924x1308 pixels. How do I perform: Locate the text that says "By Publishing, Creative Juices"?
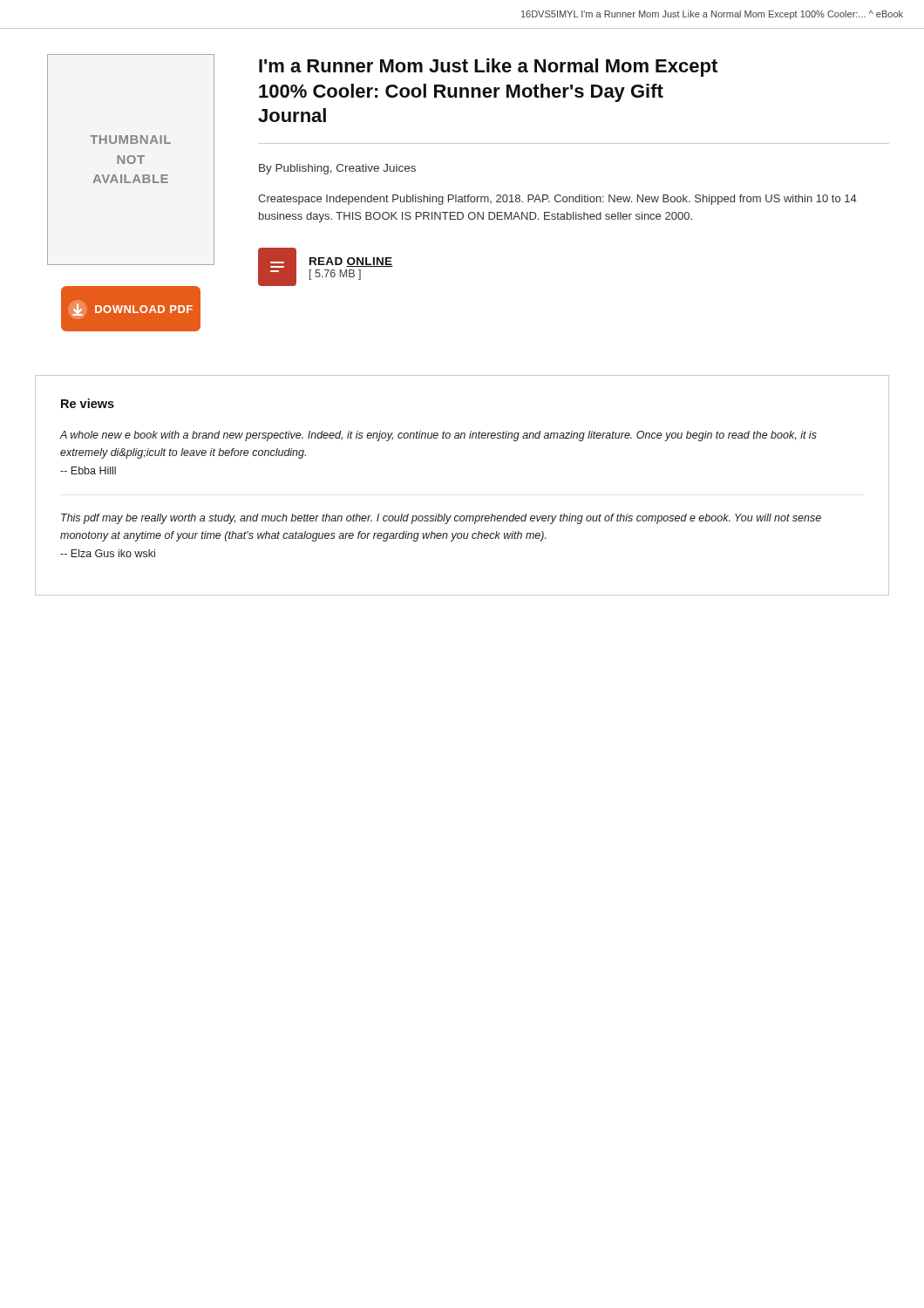[x=337, y=168]
